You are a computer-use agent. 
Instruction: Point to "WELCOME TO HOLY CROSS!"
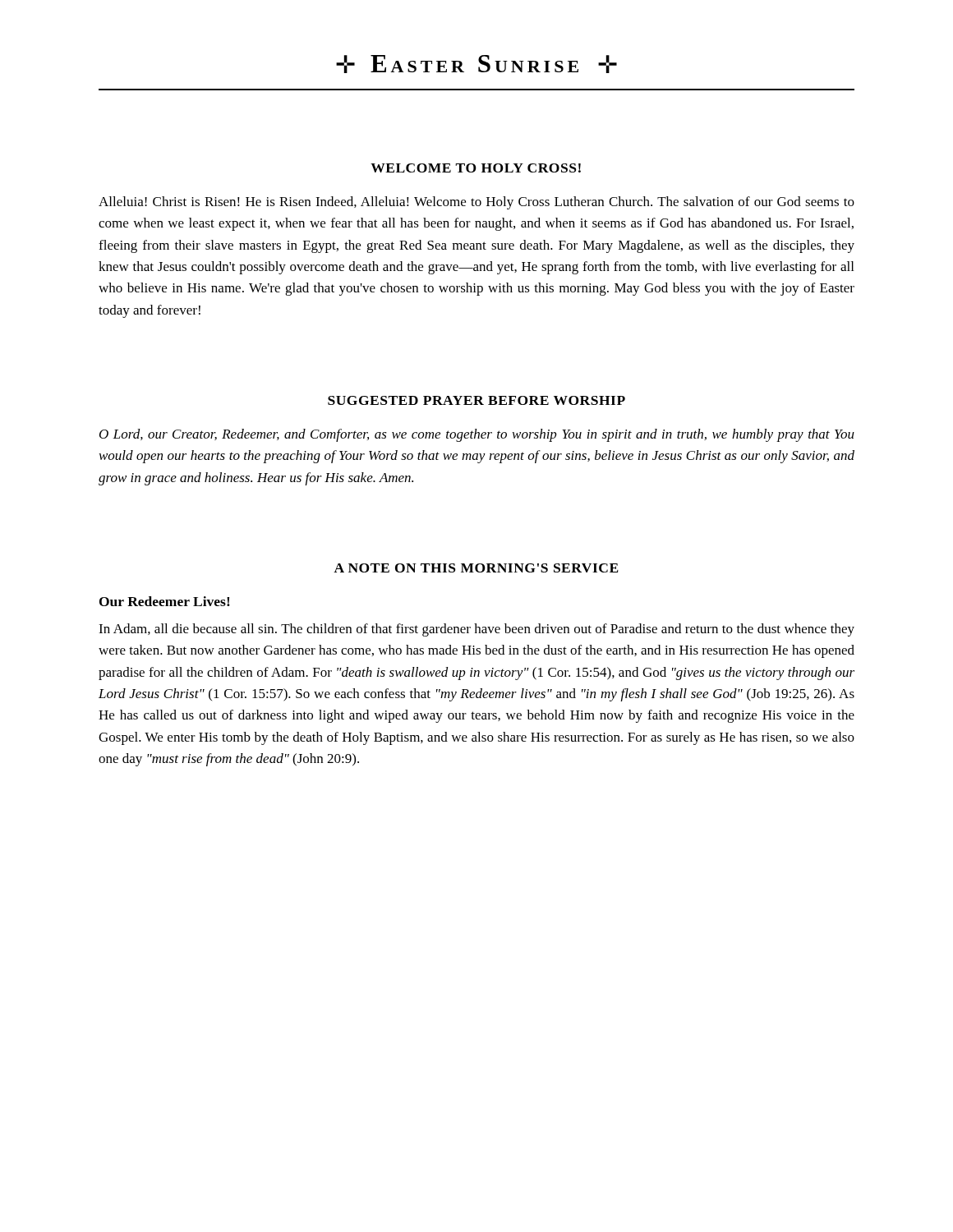476,168
